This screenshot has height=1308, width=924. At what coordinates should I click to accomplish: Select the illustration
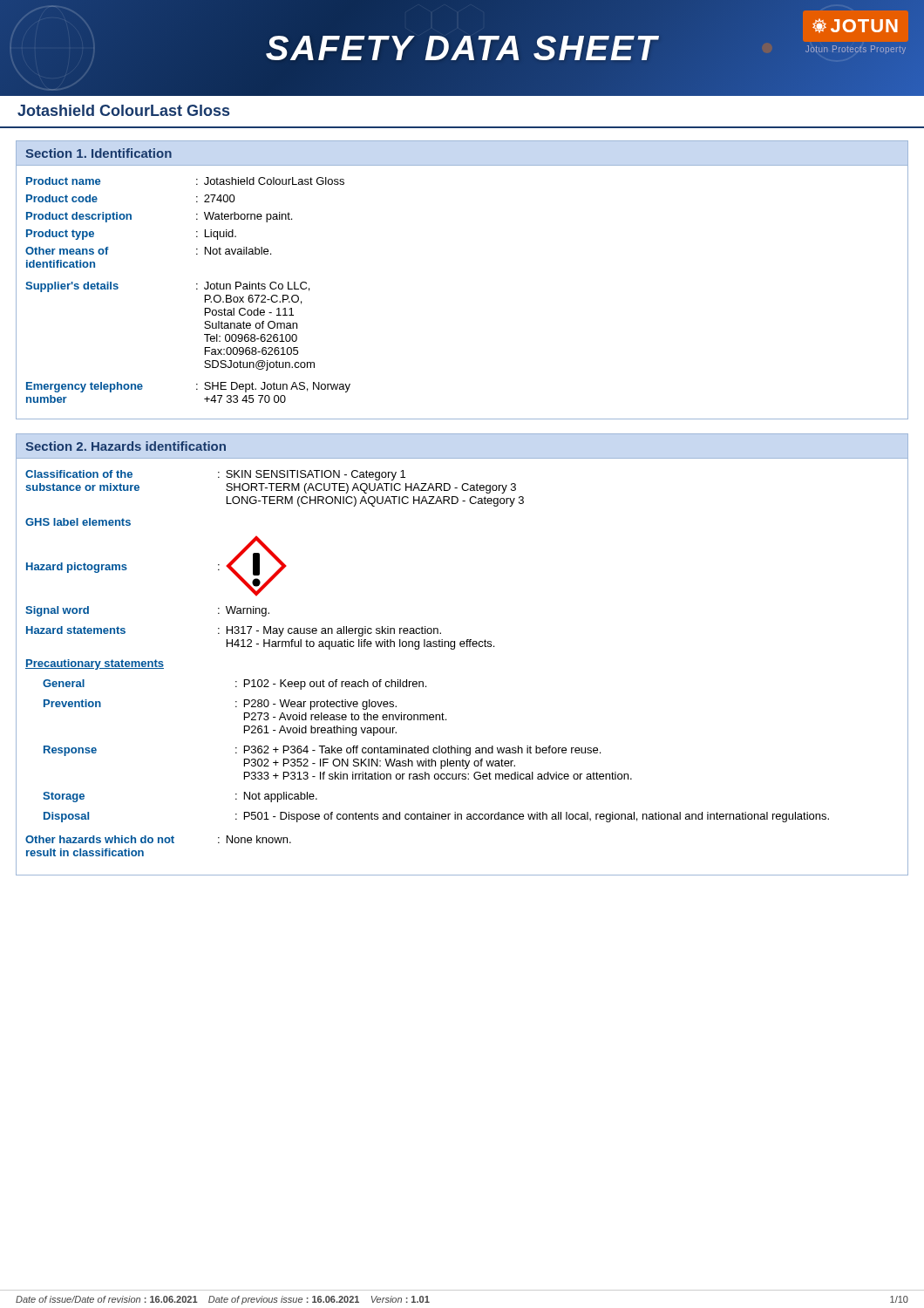(x=562, y=566)
